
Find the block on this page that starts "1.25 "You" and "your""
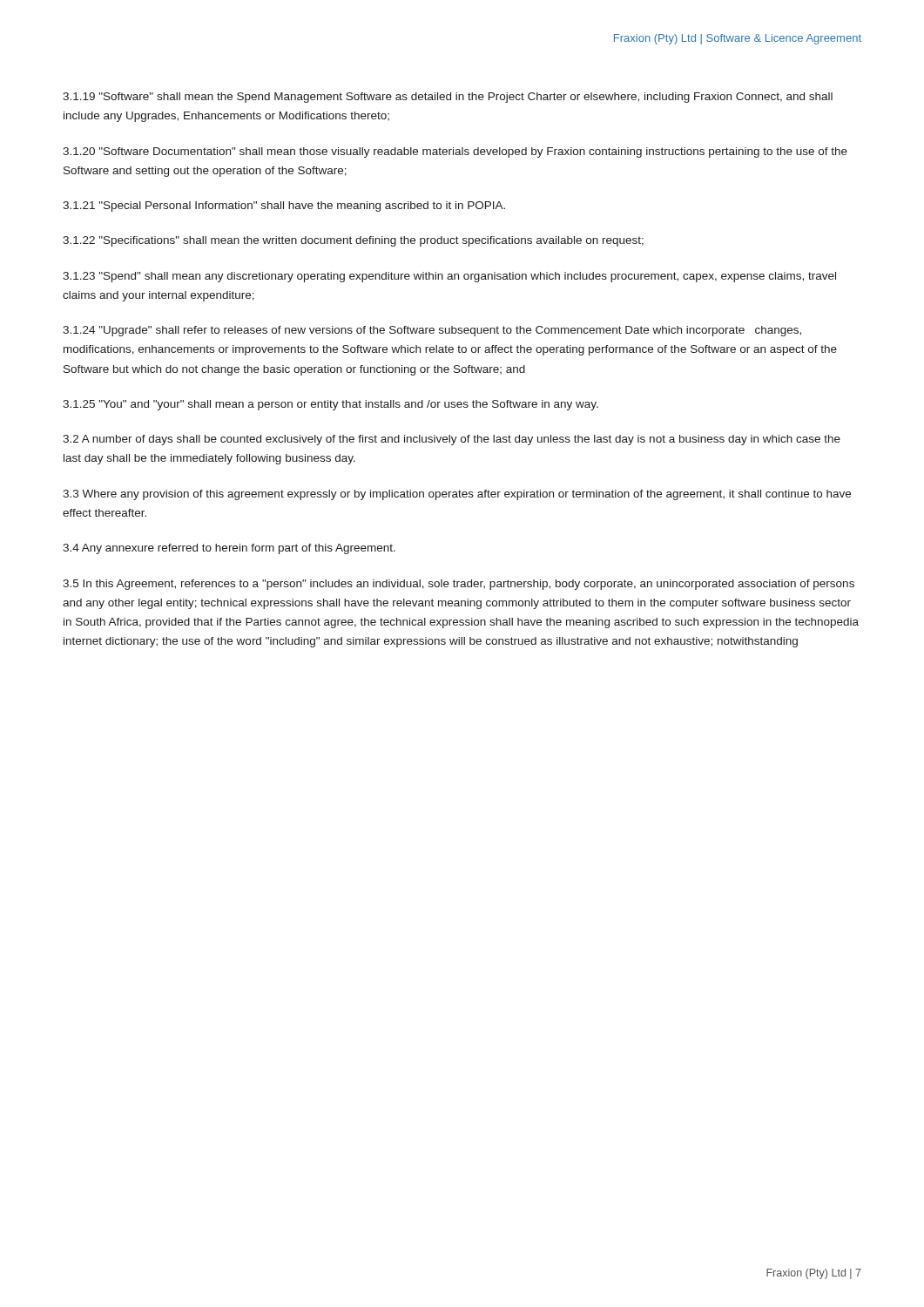click(x=331, y=404)
